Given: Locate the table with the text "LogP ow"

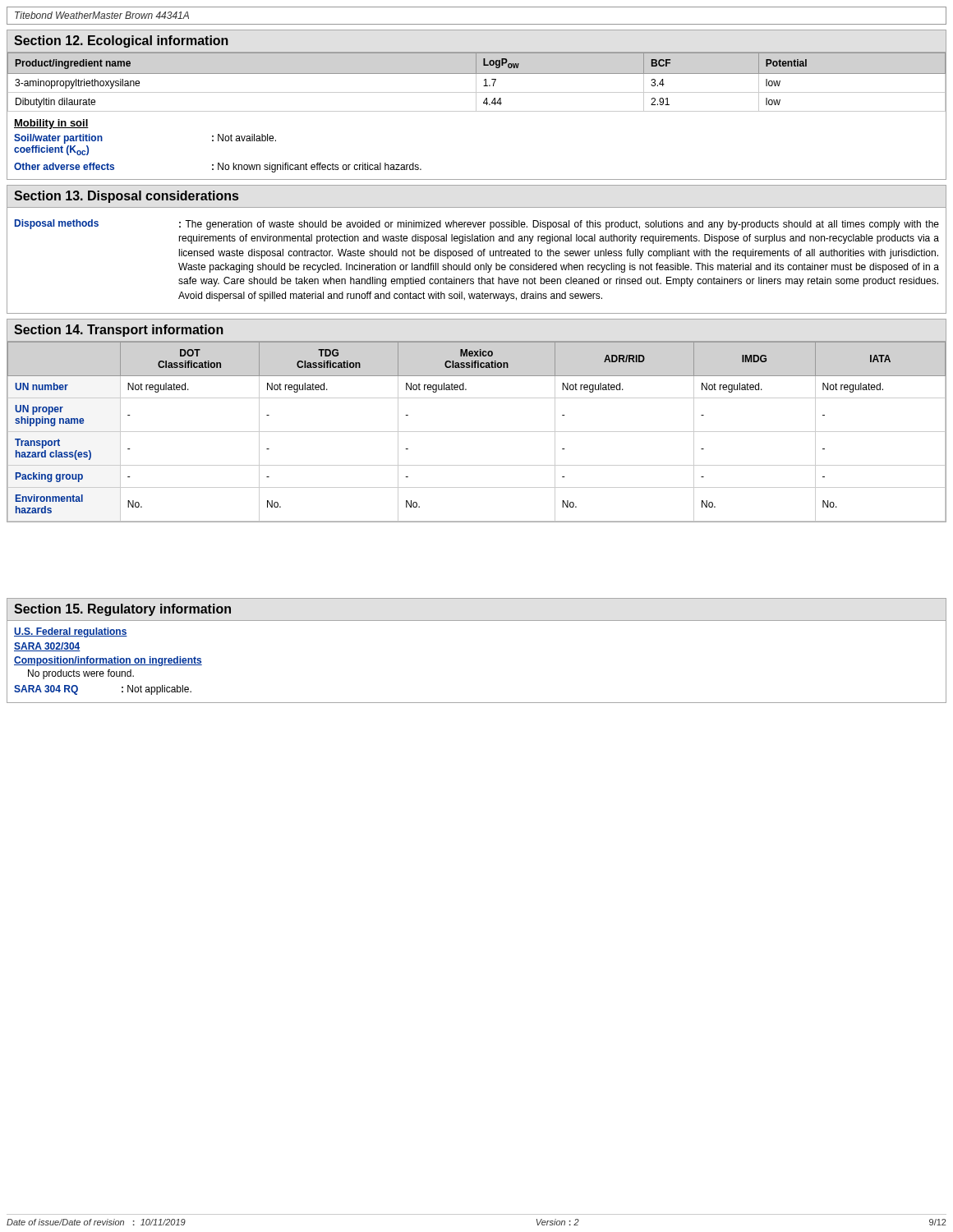Looking at the screenshot, I should click(x=476, y=82).
